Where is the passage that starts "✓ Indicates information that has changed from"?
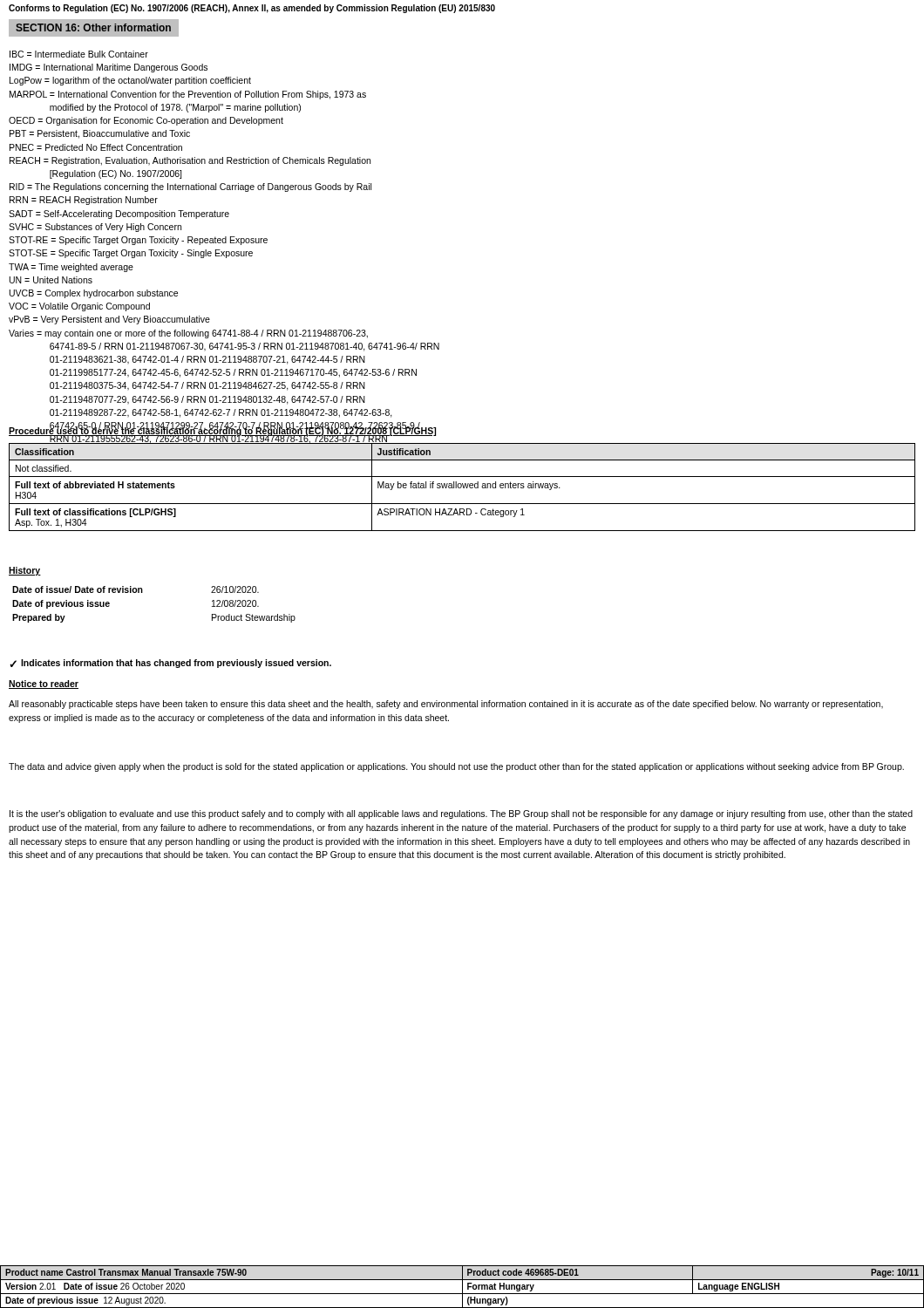 (170, 664)
